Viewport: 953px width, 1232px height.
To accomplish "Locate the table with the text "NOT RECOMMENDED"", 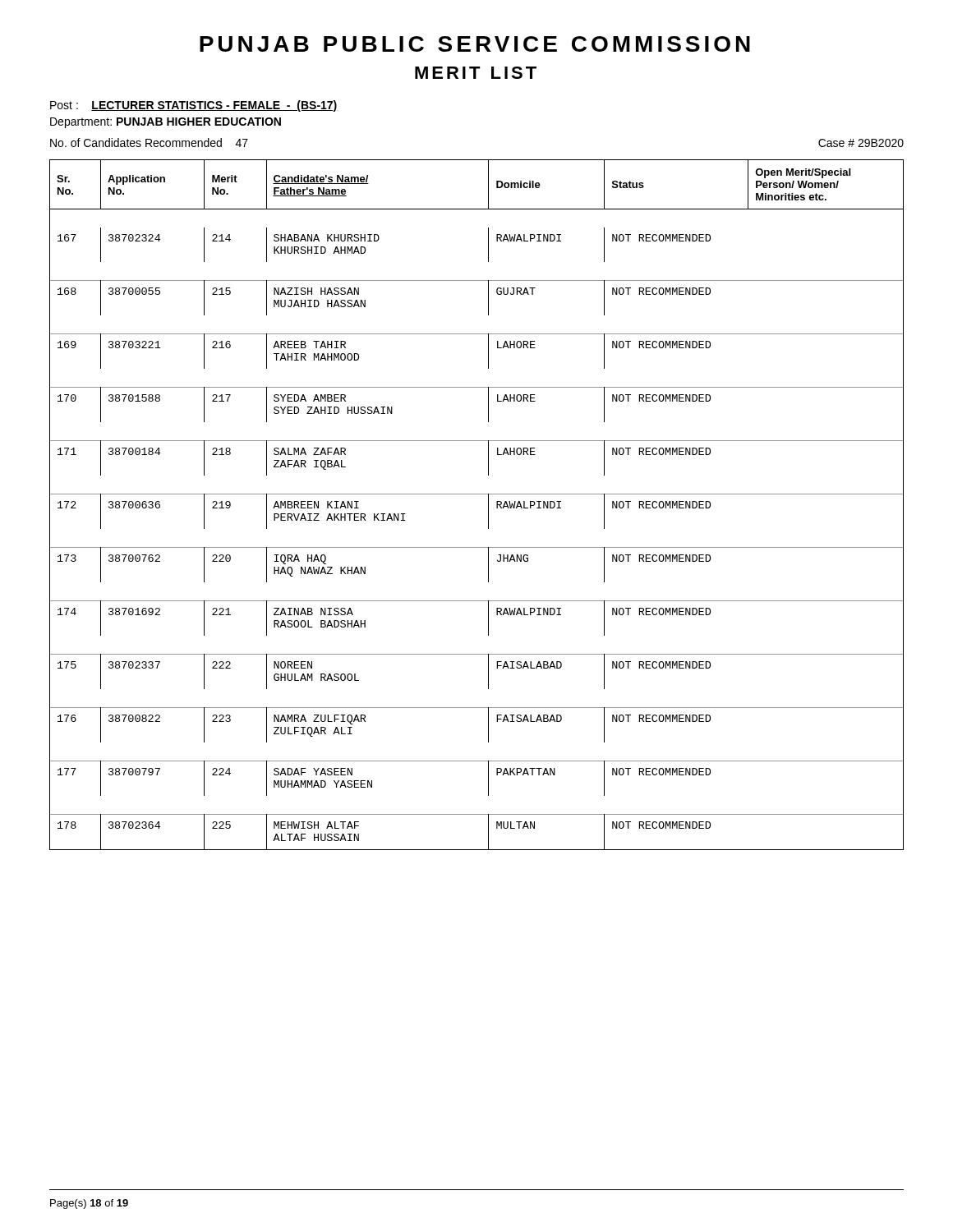I will pyautogui.click(x=476, y=505).
